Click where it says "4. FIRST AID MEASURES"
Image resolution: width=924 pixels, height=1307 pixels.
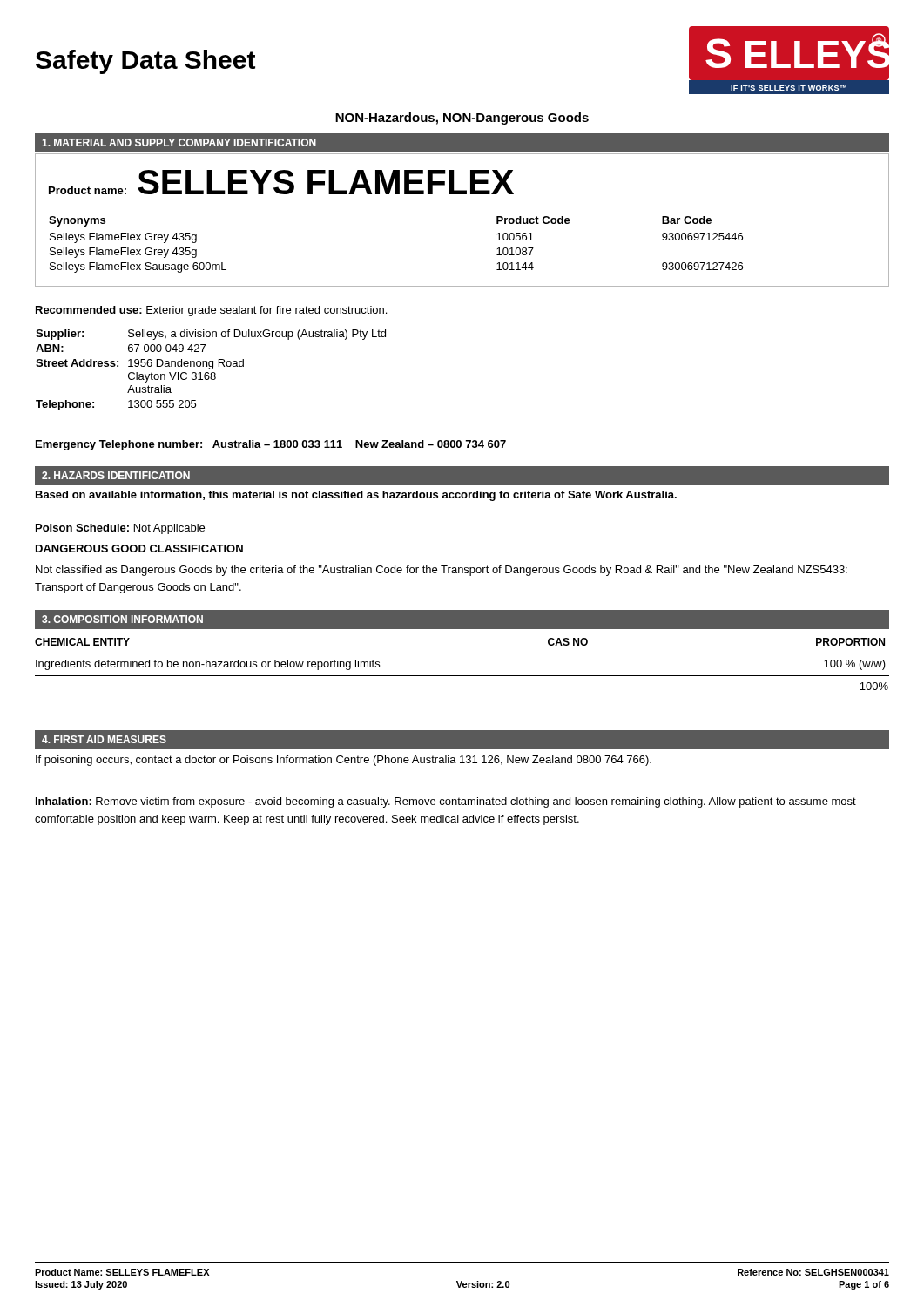point(104,740)
